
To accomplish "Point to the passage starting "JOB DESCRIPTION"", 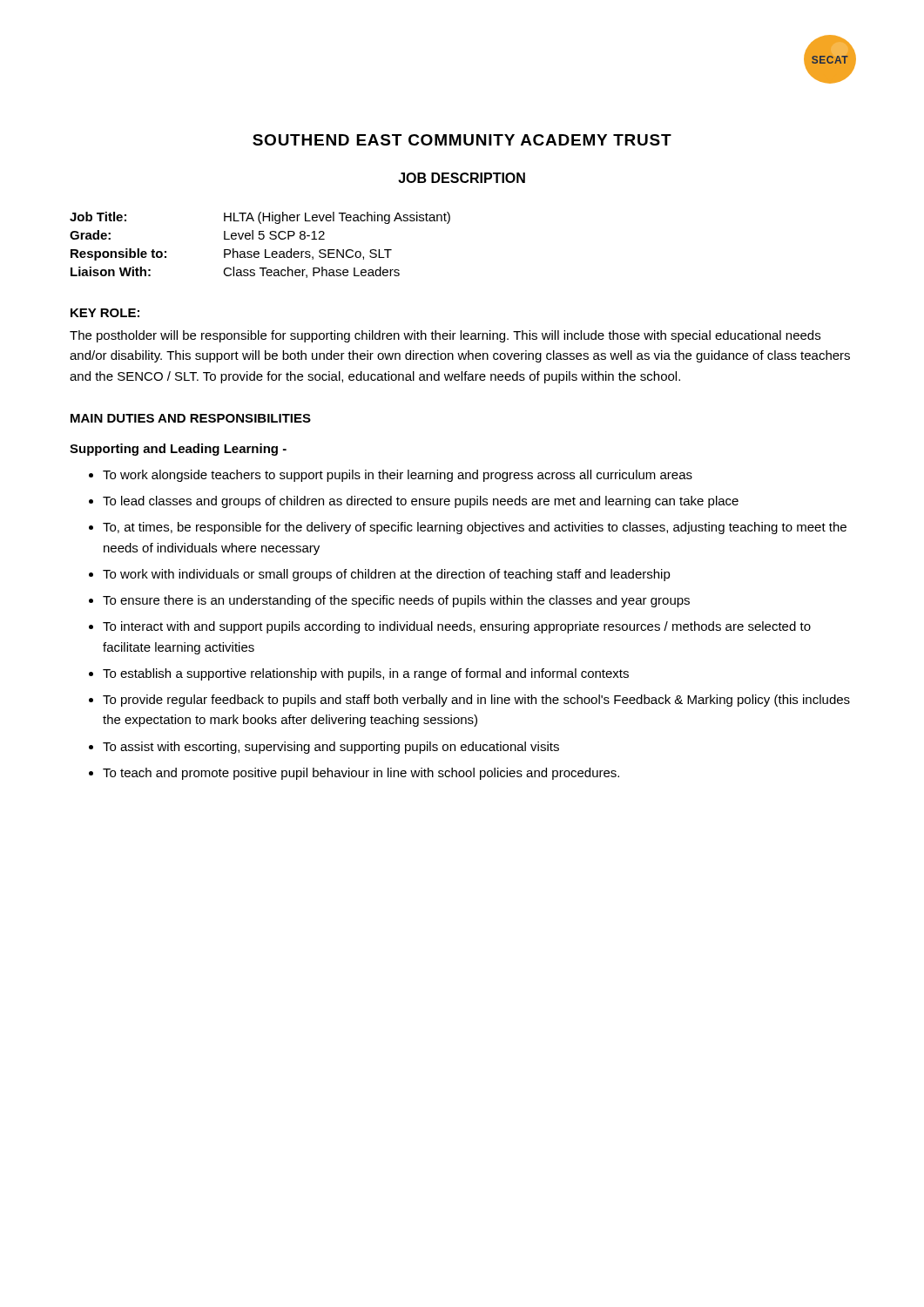I will click(462, 178).
